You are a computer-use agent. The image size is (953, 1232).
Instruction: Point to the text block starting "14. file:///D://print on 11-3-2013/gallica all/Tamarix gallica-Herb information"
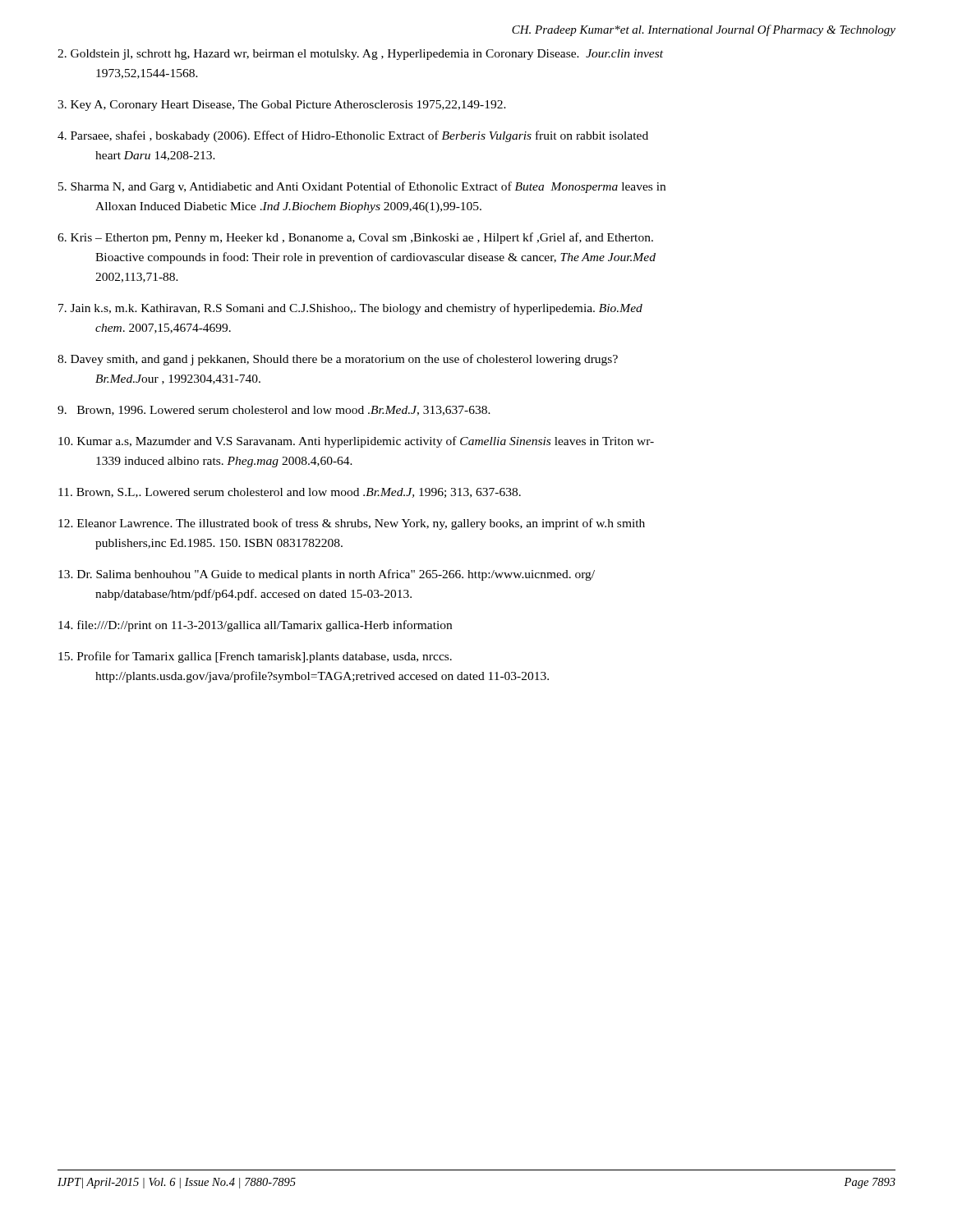tap(255, 625)
